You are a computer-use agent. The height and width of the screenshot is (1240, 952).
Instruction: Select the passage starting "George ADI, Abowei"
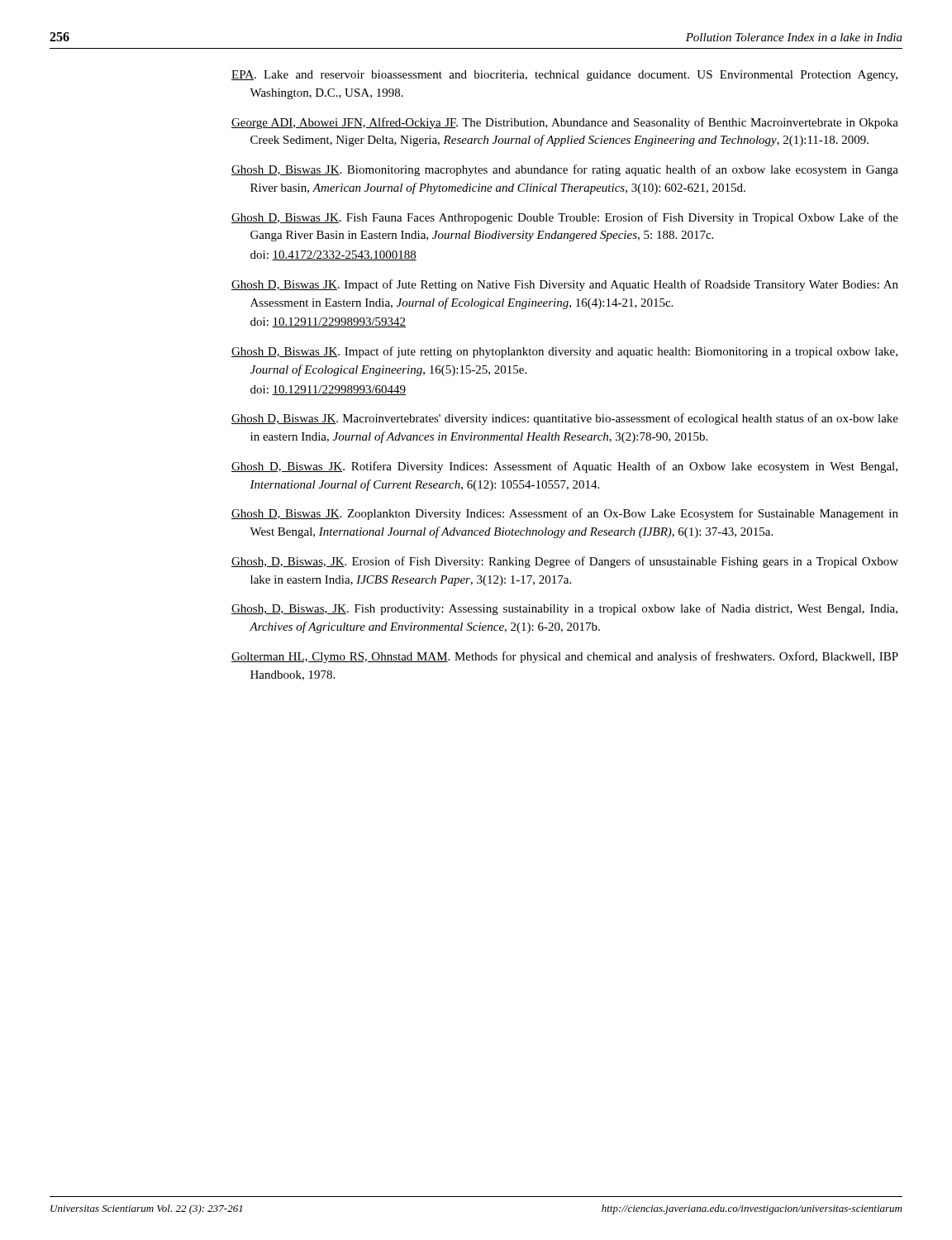click(565, 131)
